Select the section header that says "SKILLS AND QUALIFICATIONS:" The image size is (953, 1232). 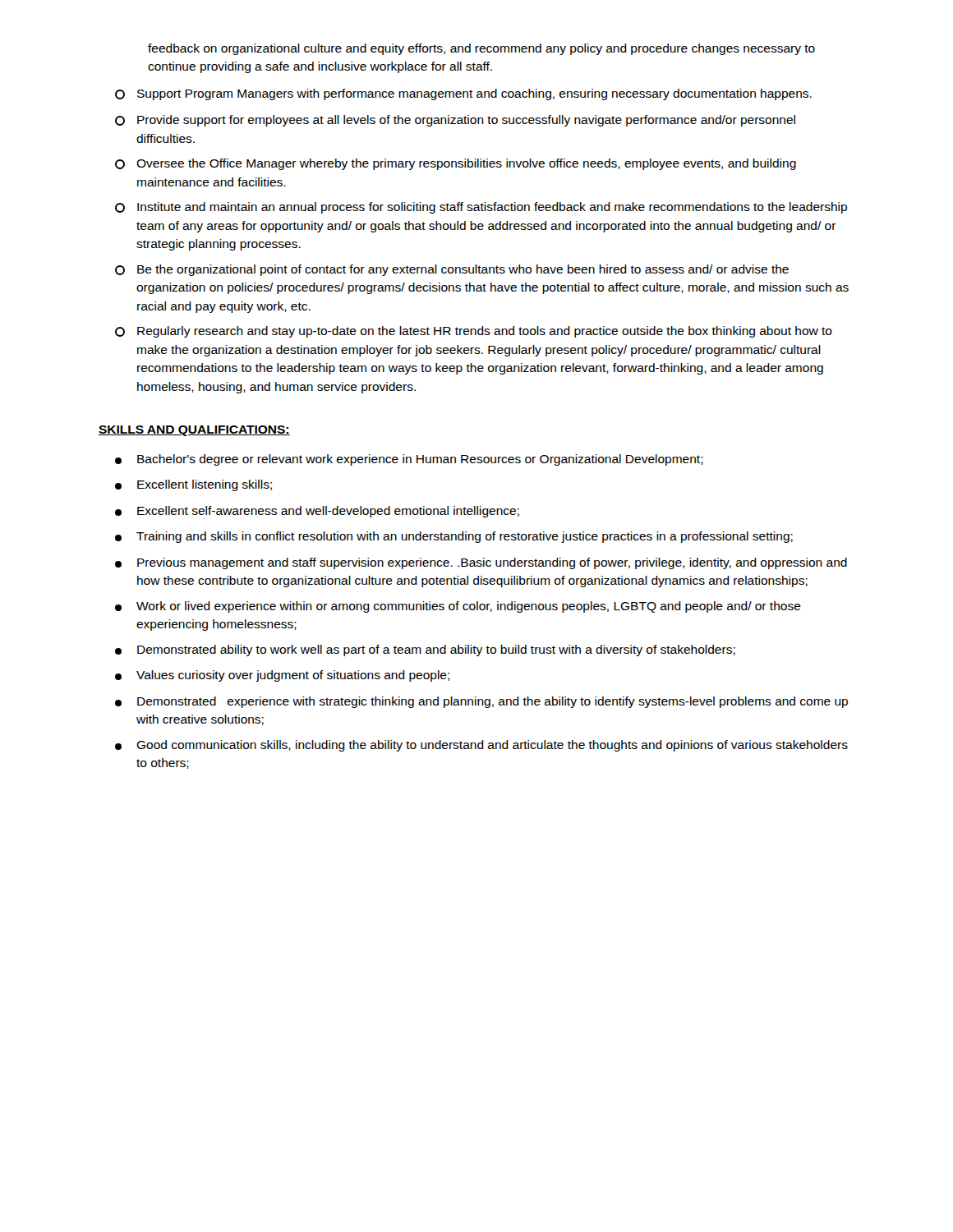[x=194, y=429]
